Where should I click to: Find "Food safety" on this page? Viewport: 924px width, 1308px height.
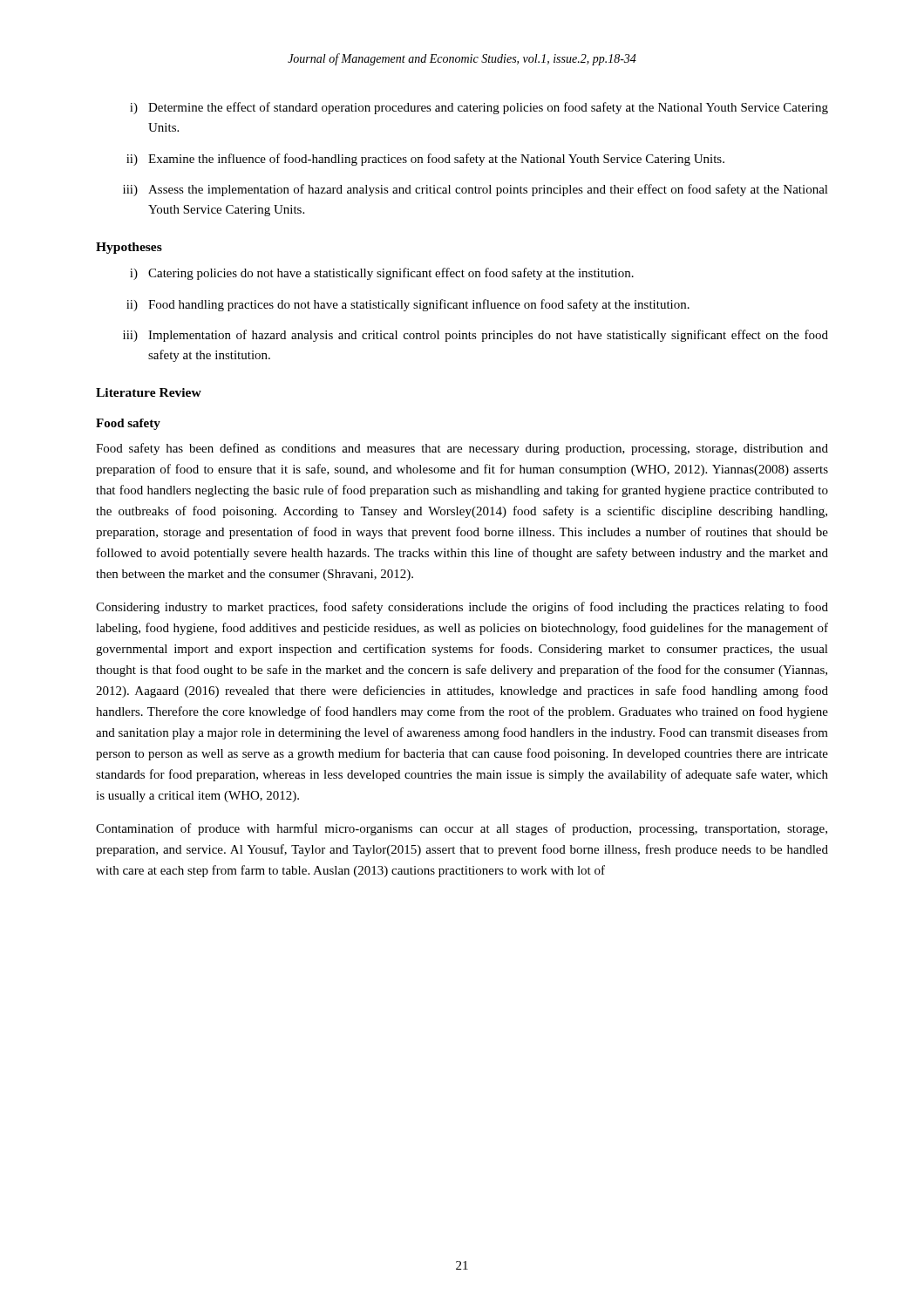(x=128, y=423)
